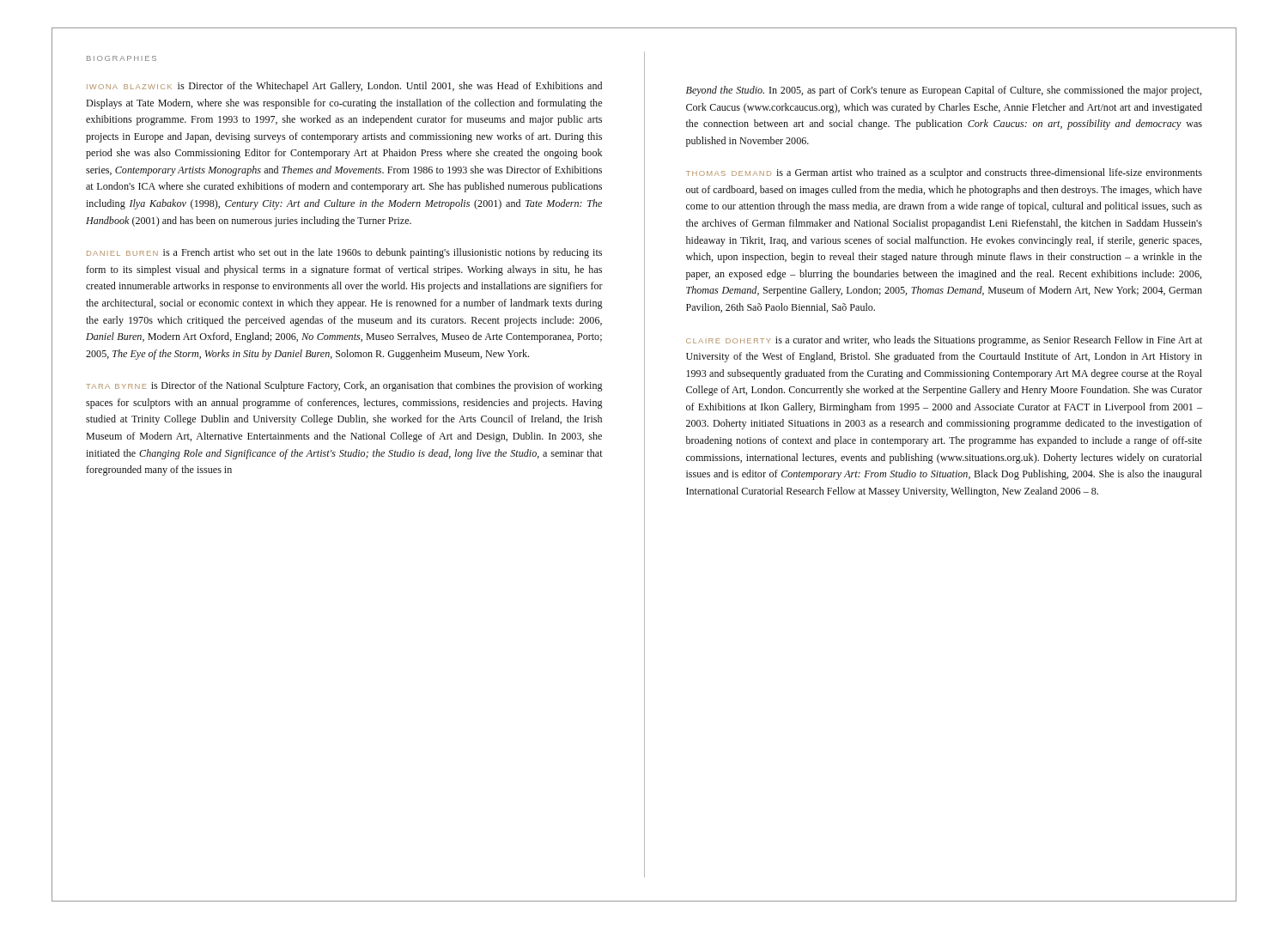Locate the text block with the text "Beyond the Studio."
Image resolution: width=1288 pixels, height=929 pixels.
[944, 115]
